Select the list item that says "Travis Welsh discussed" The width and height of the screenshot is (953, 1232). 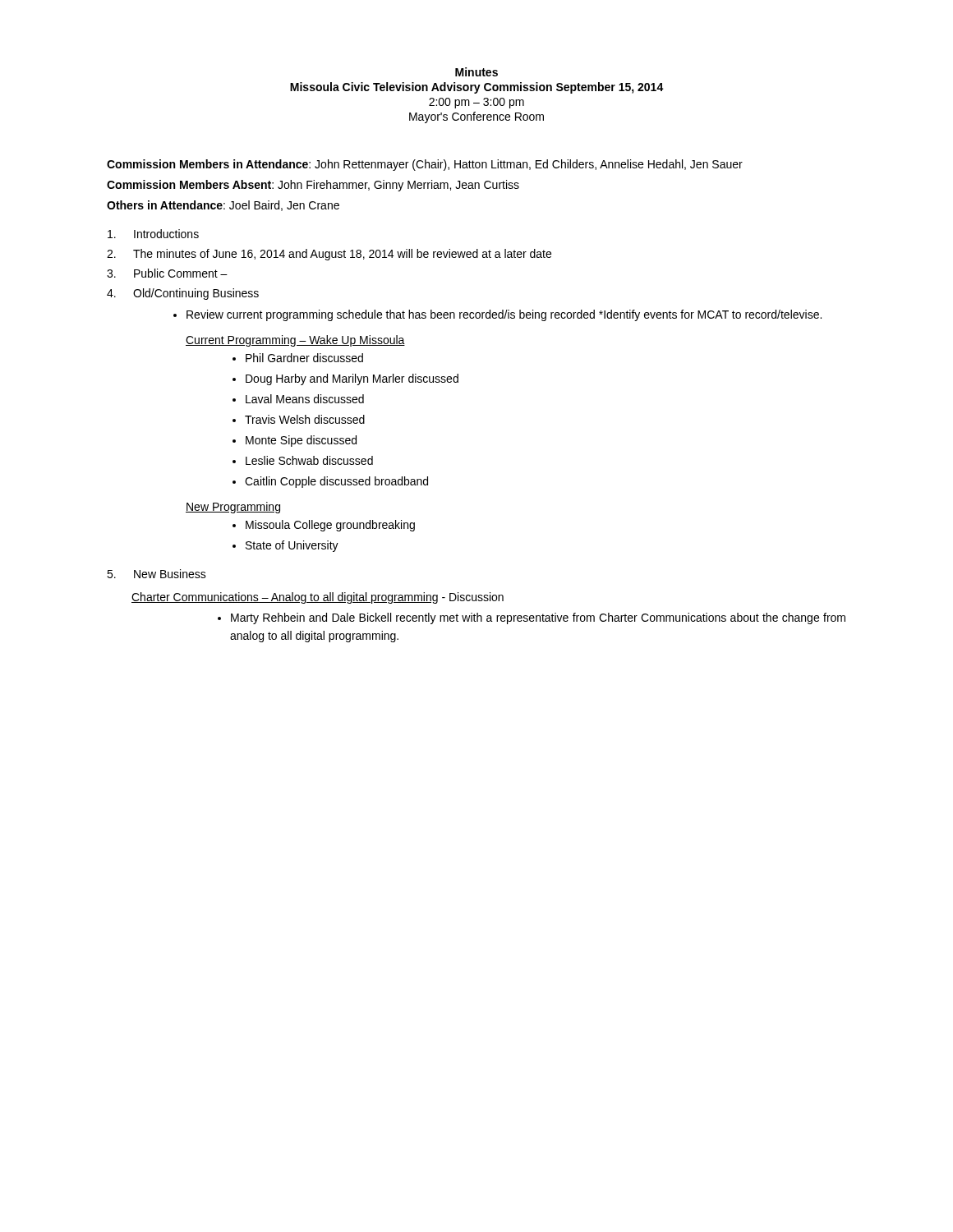pyautogui.click(x=305, y=420)
